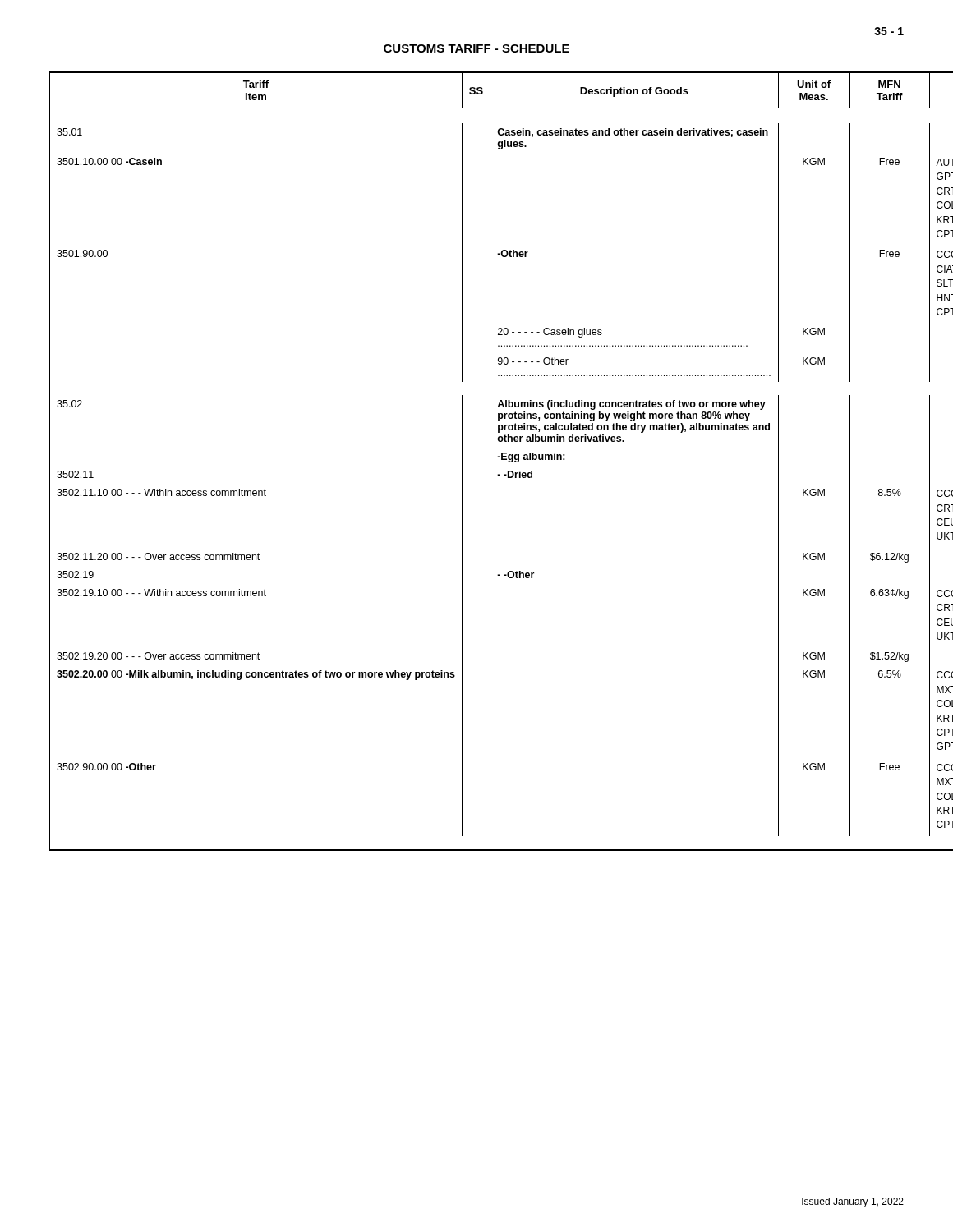Point to the text block starting "CUSTOMS TARIFF - SCHEDULE"

click(476, 48)
